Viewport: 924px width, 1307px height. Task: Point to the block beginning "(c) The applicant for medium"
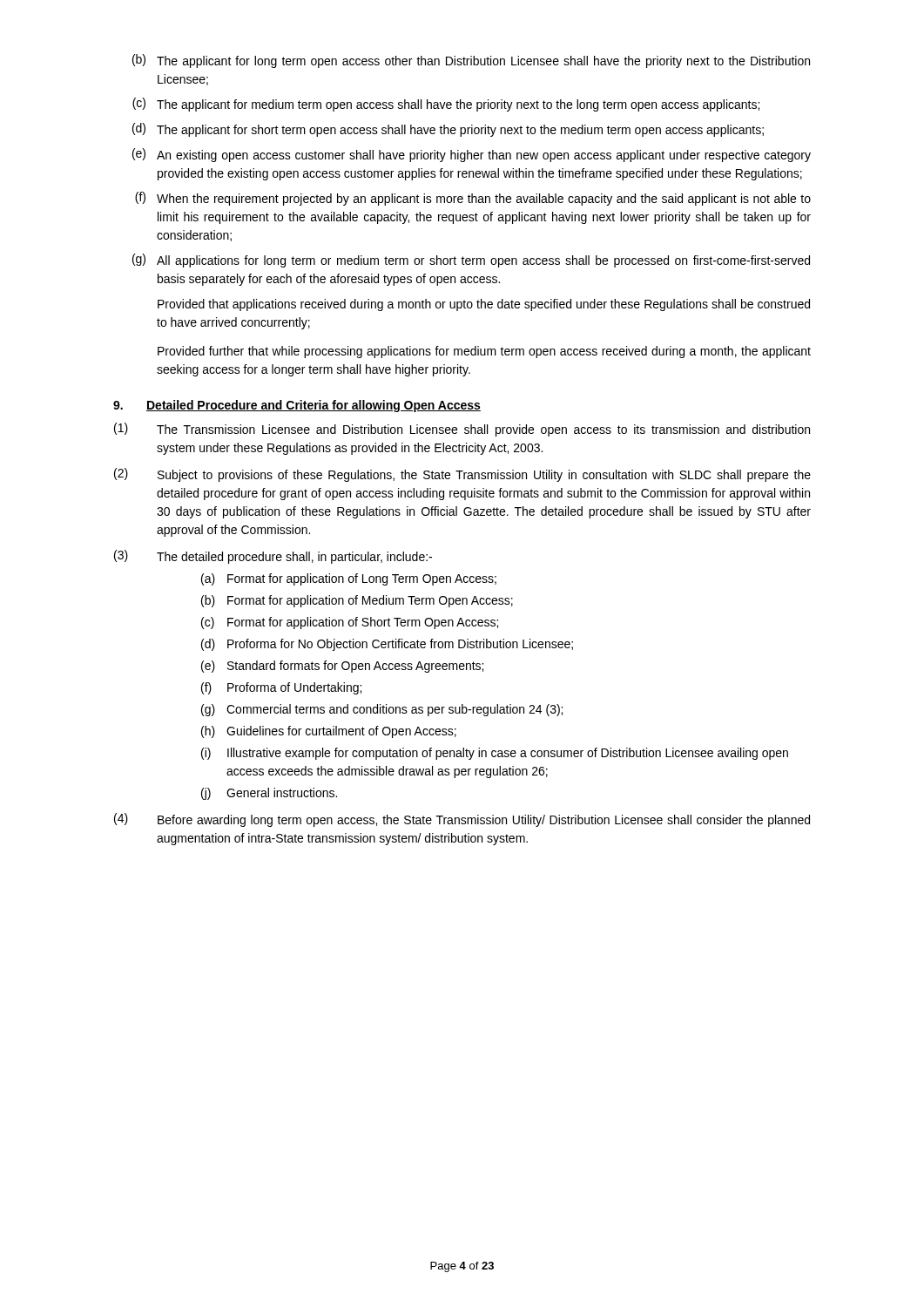tap(462, 105)
